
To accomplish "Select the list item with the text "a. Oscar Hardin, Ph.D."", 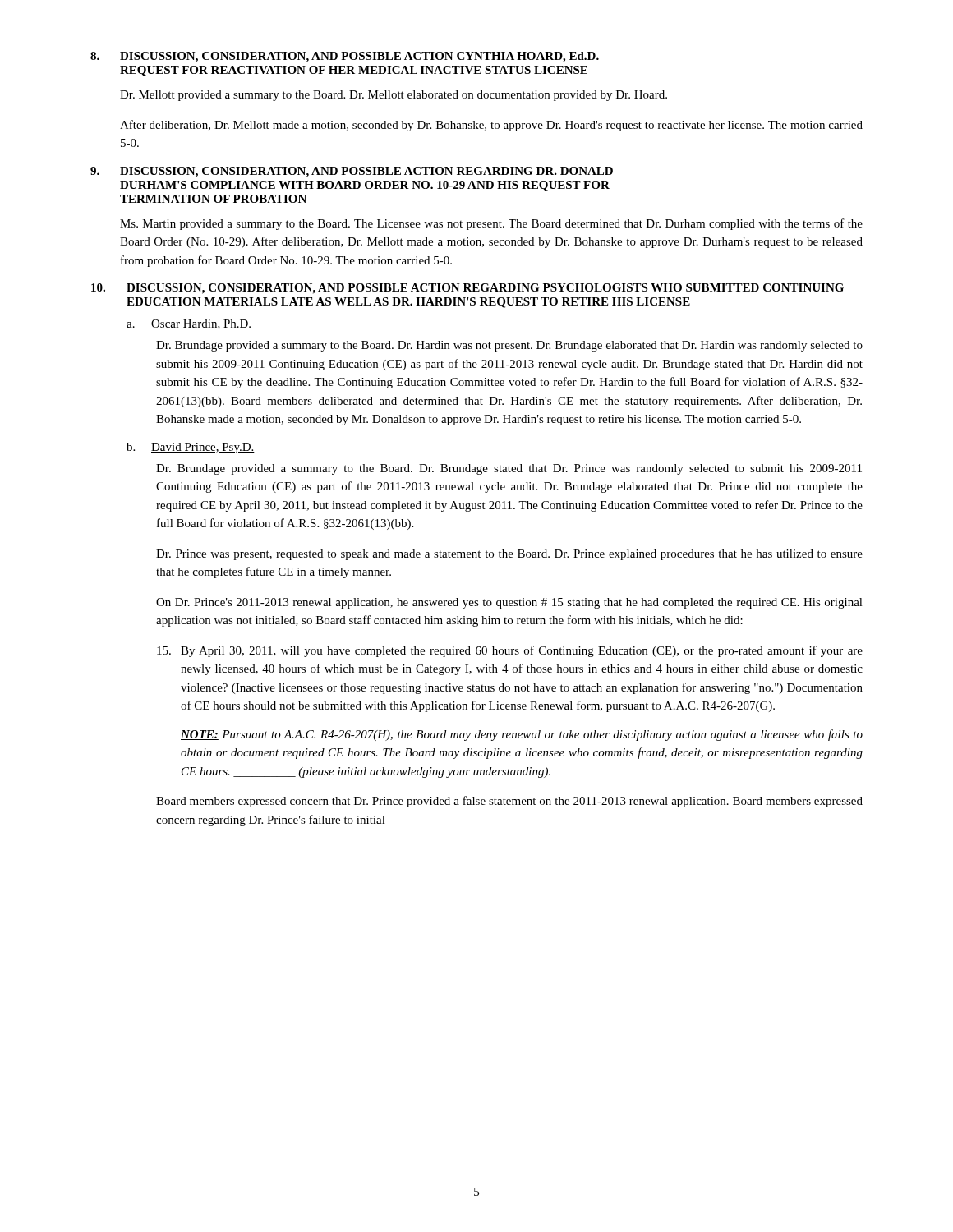I will (x=189, y=324).
